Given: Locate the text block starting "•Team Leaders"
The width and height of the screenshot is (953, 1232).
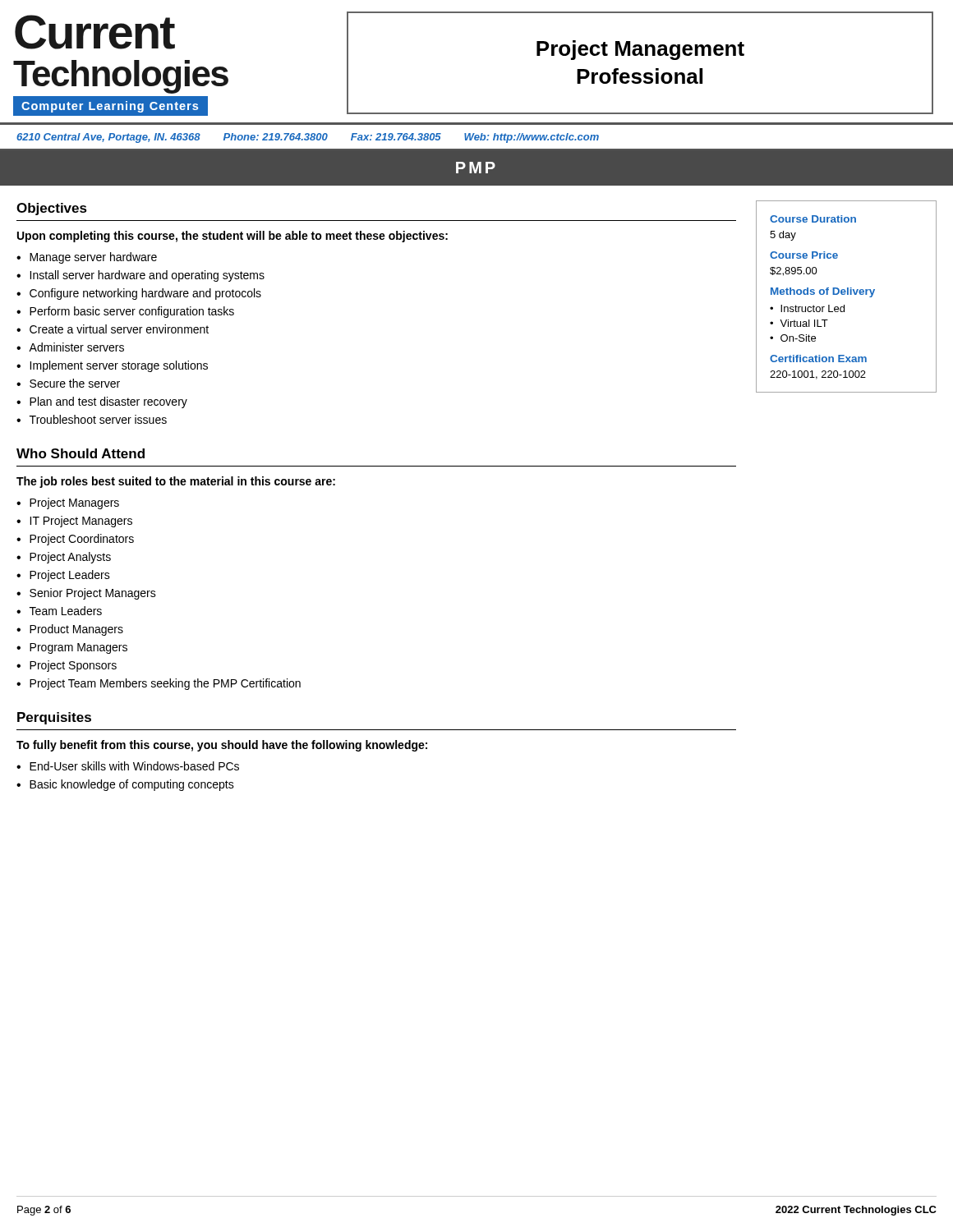Looking at the screenshot, I should 59,612.
